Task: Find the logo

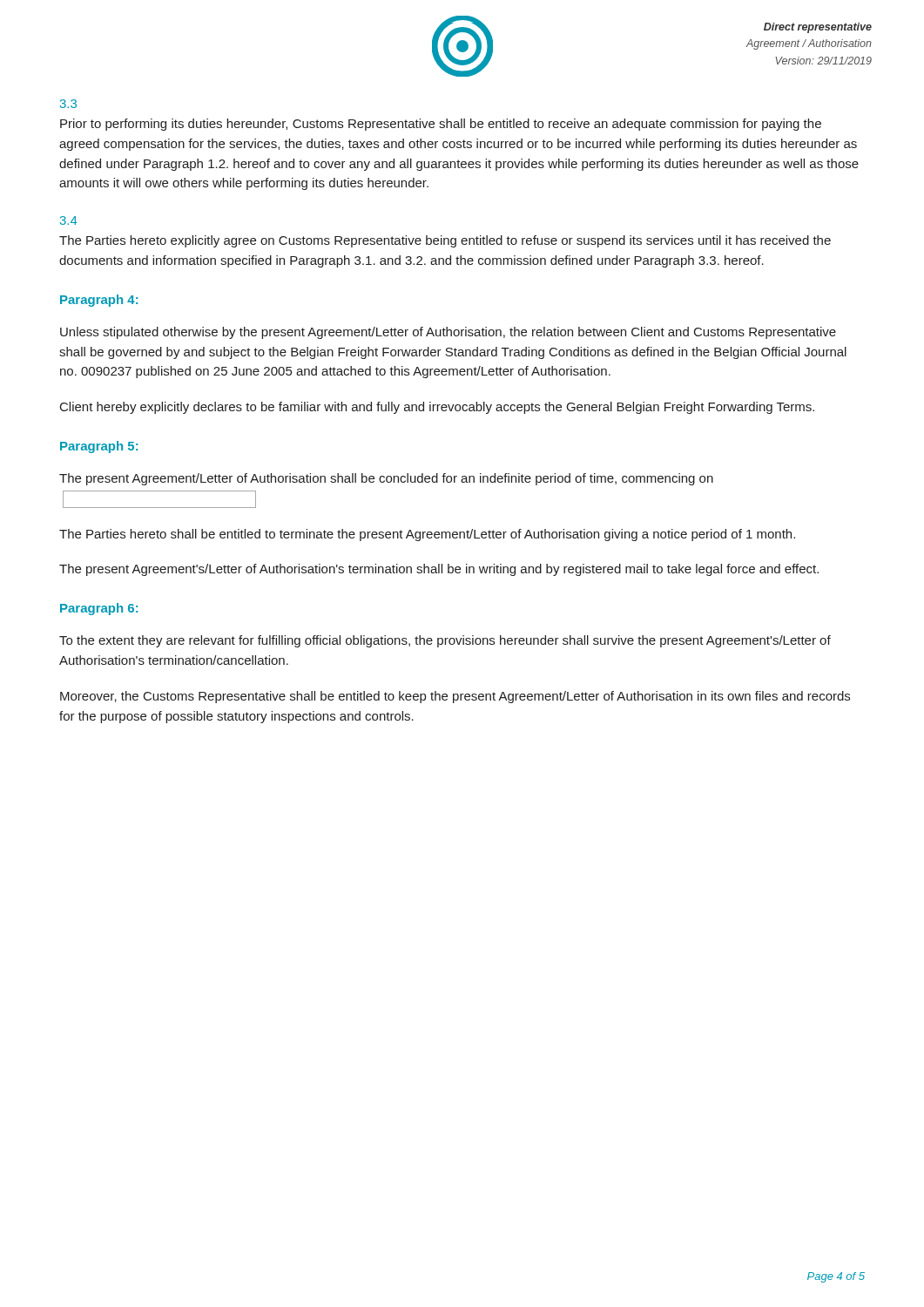Action: (462, 46)
